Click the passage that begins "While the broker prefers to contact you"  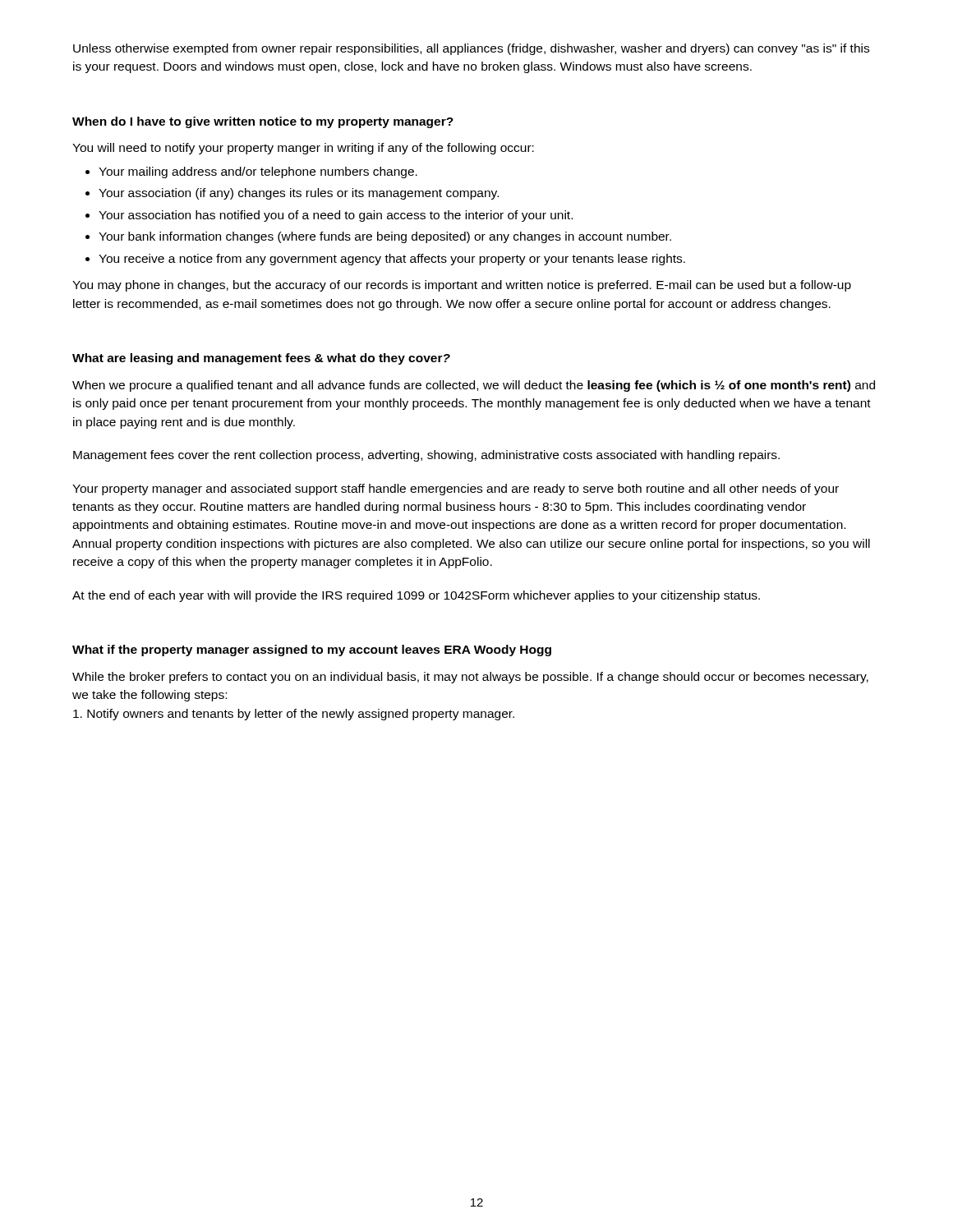470,678
